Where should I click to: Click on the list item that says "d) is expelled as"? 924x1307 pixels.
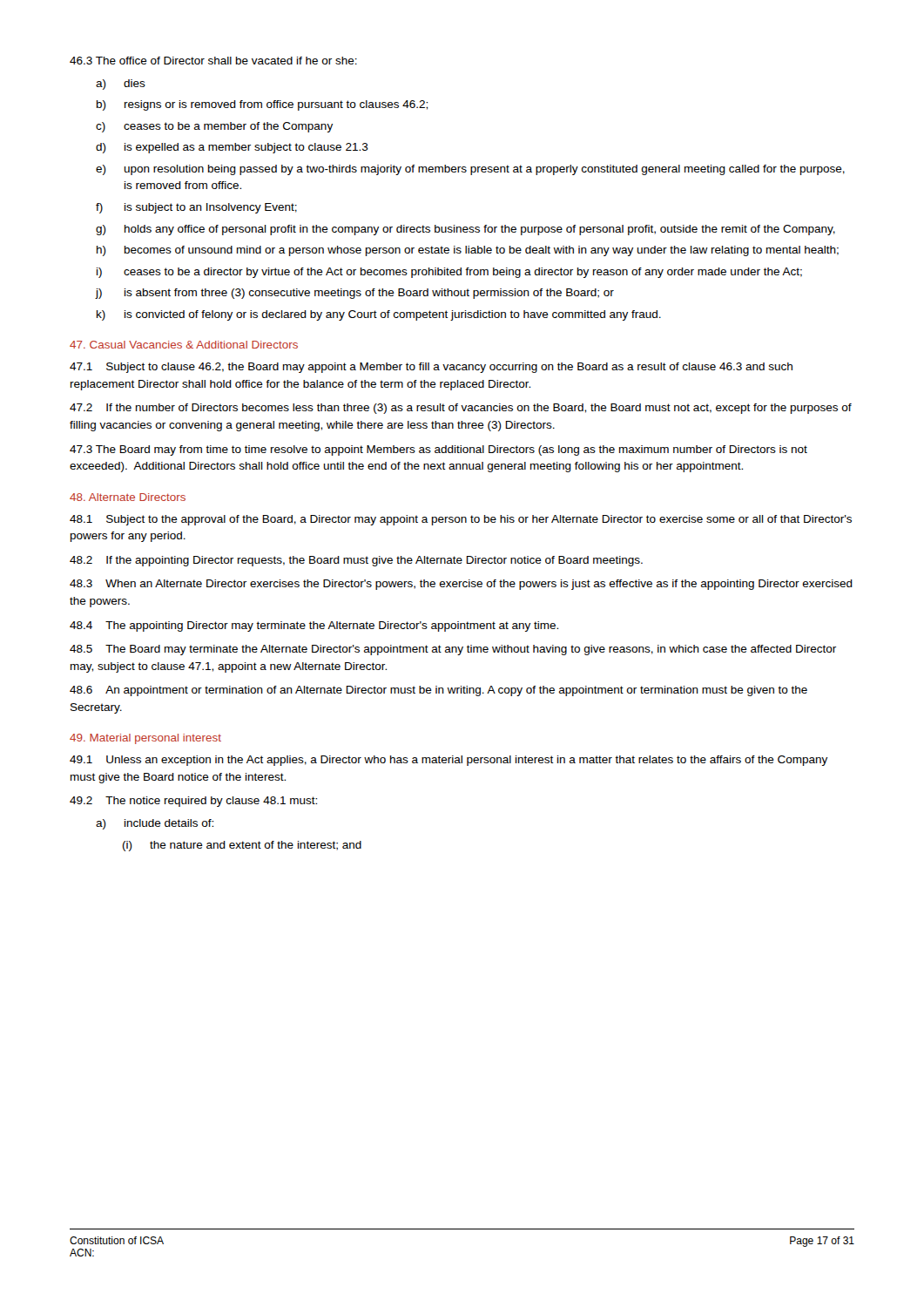pyautogui.click(x=232, y=148)
